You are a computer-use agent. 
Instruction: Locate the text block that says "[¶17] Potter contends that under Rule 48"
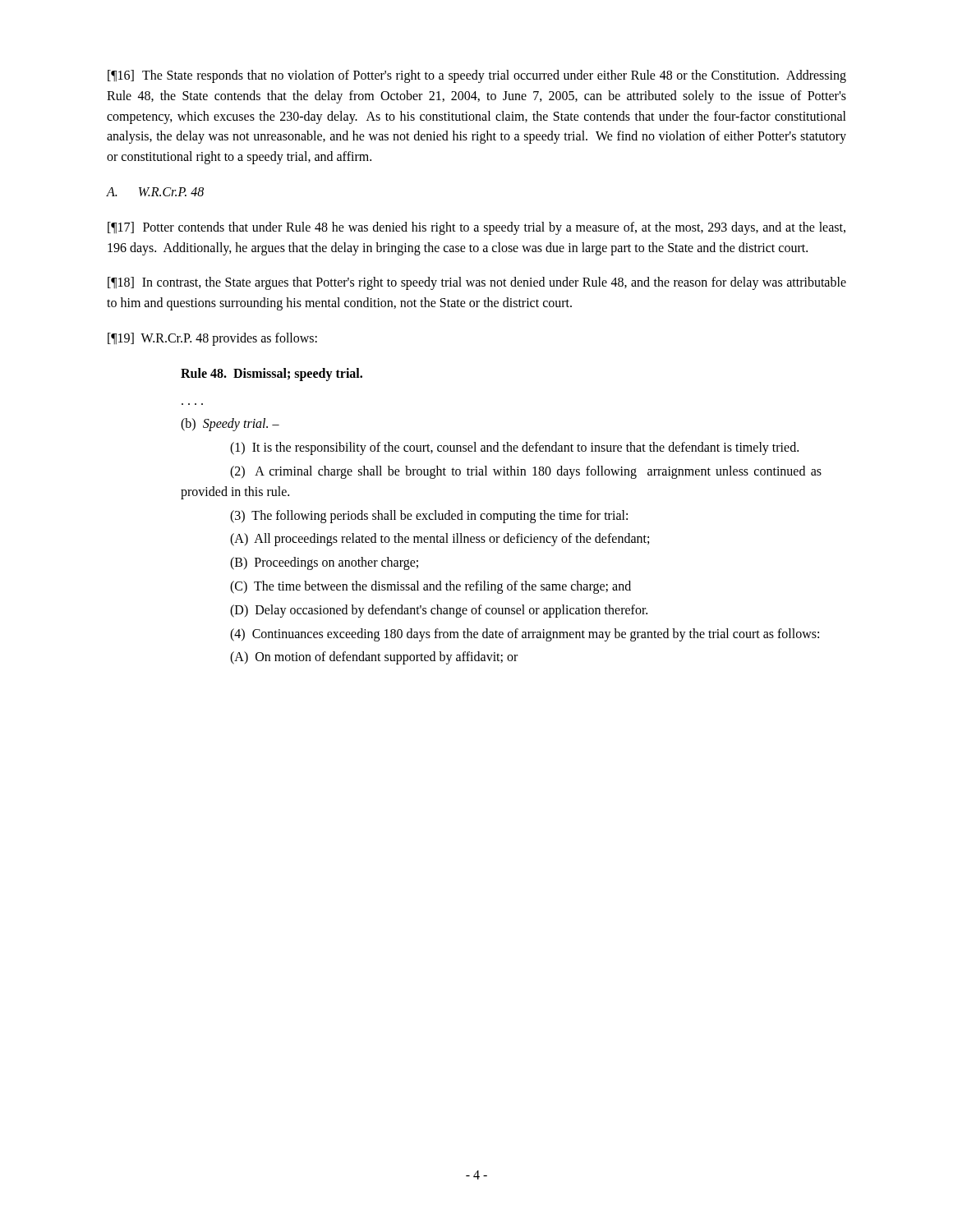pos(476,237)
